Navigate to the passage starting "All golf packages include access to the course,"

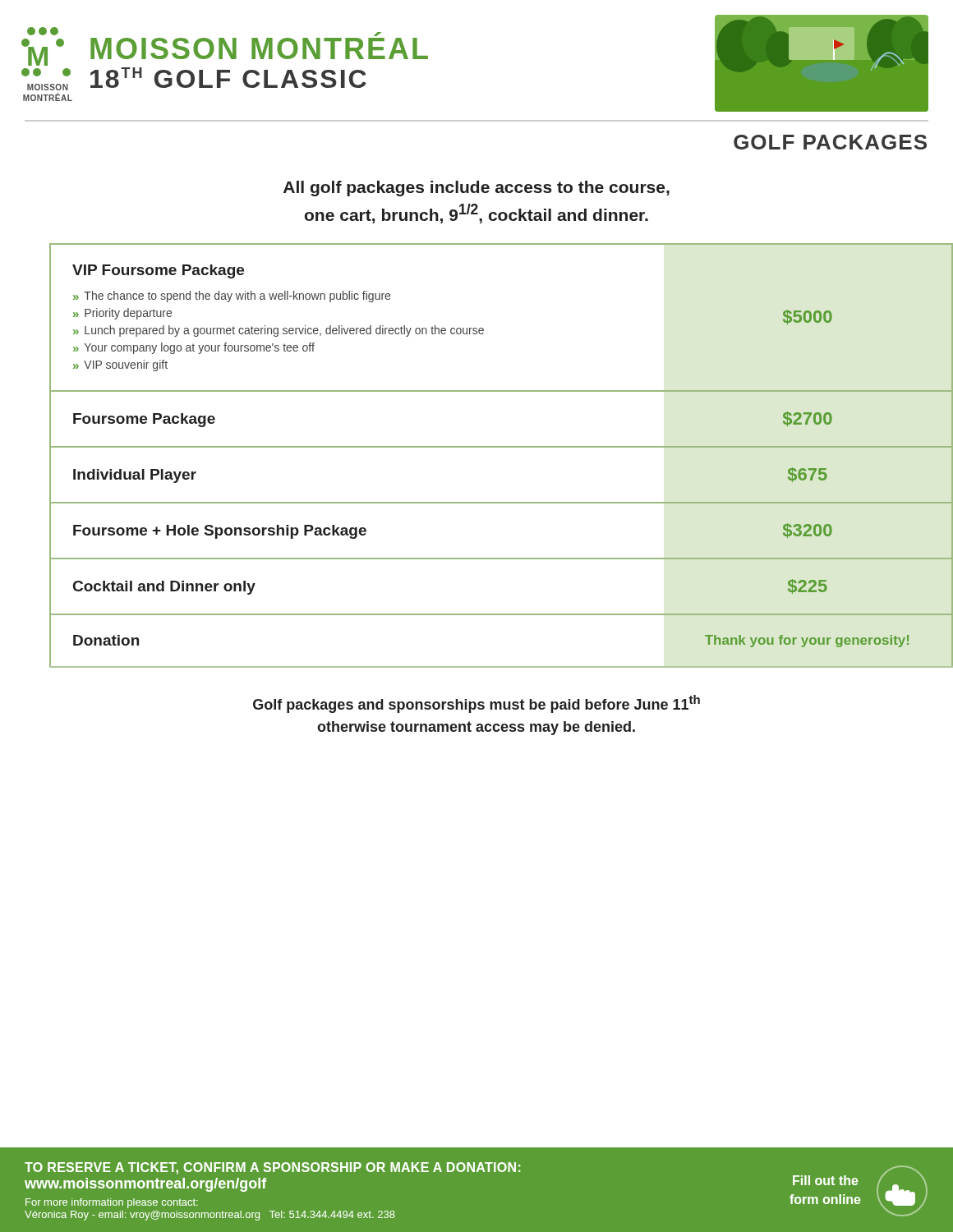(x=476, y=201)
